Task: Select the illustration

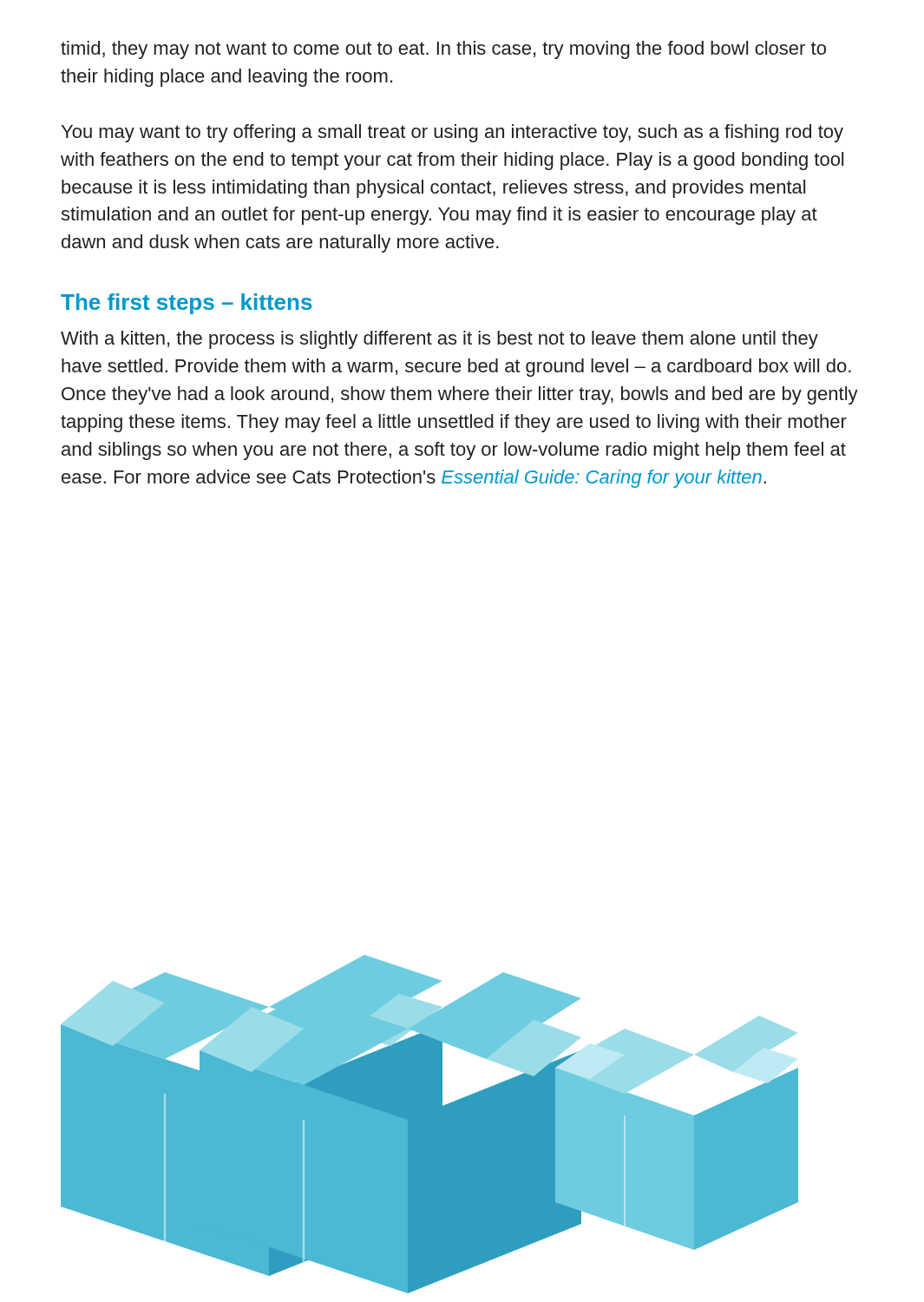Action: tap(462, 1063)
